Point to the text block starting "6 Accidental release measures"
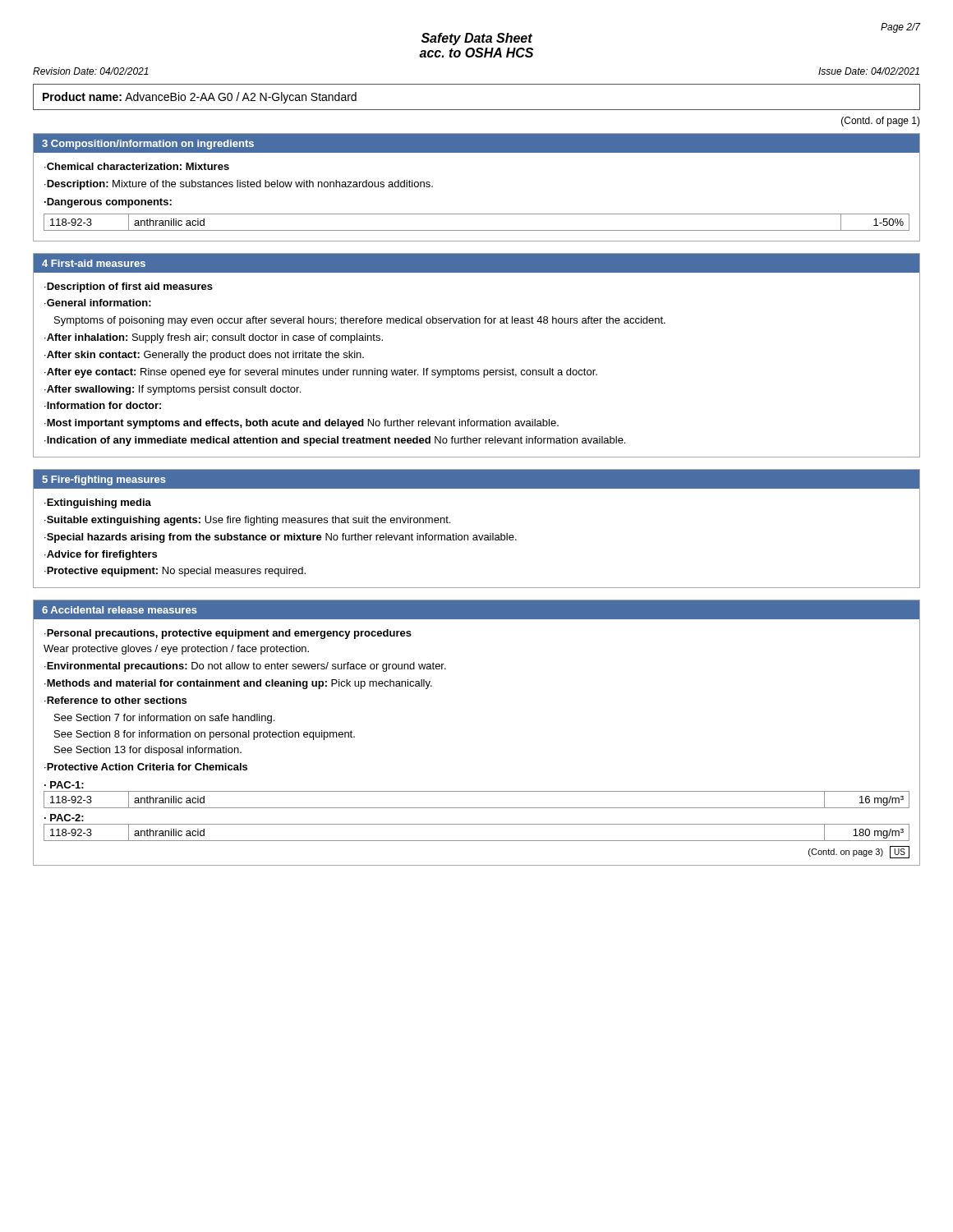The height and width of the screenshot is (1232, 953). point(120,610)
